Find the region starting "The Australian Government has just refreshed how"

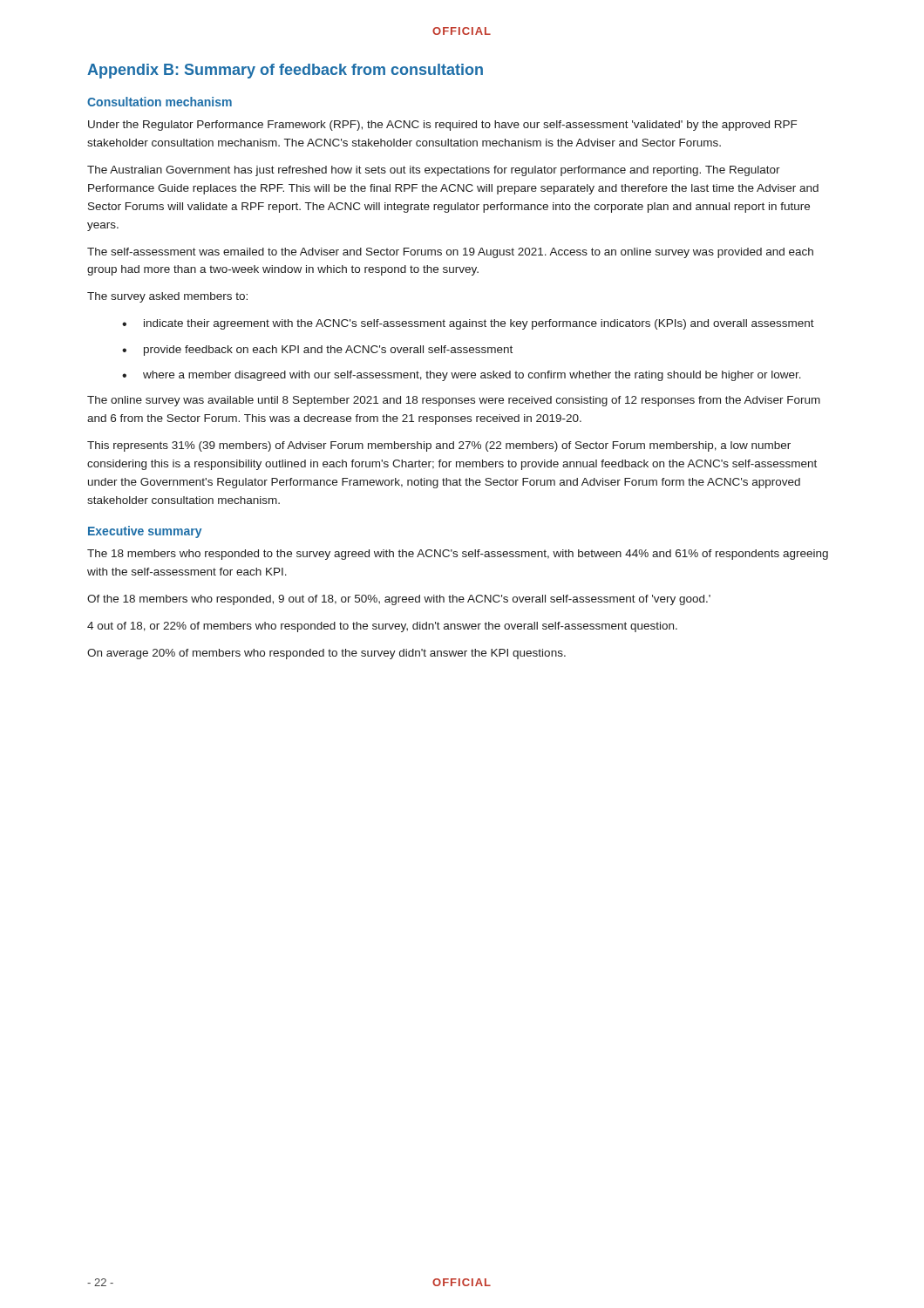pos(453,197)
